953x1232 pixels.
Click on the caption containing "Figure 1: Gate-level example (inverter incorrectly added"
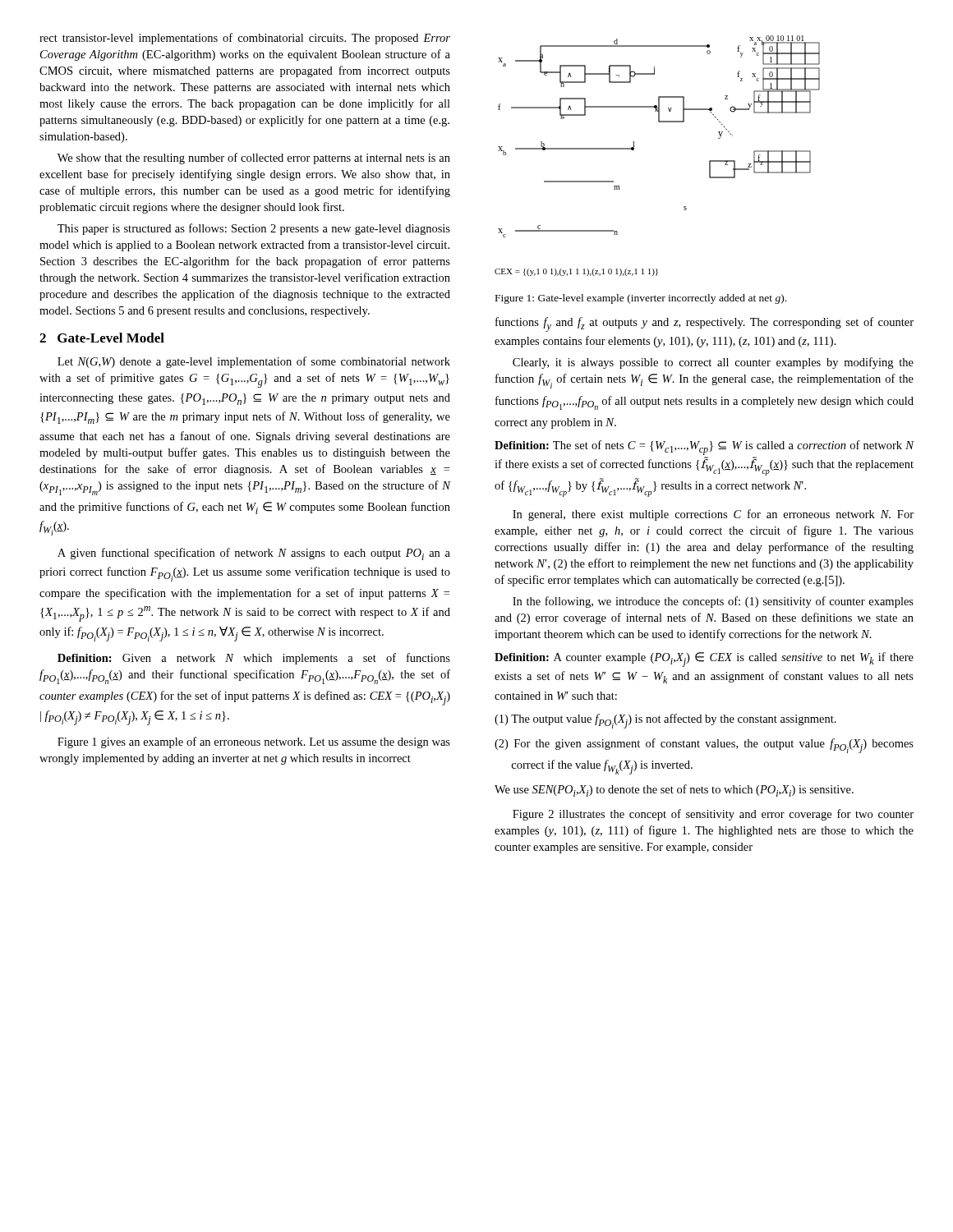coord(641,298)
